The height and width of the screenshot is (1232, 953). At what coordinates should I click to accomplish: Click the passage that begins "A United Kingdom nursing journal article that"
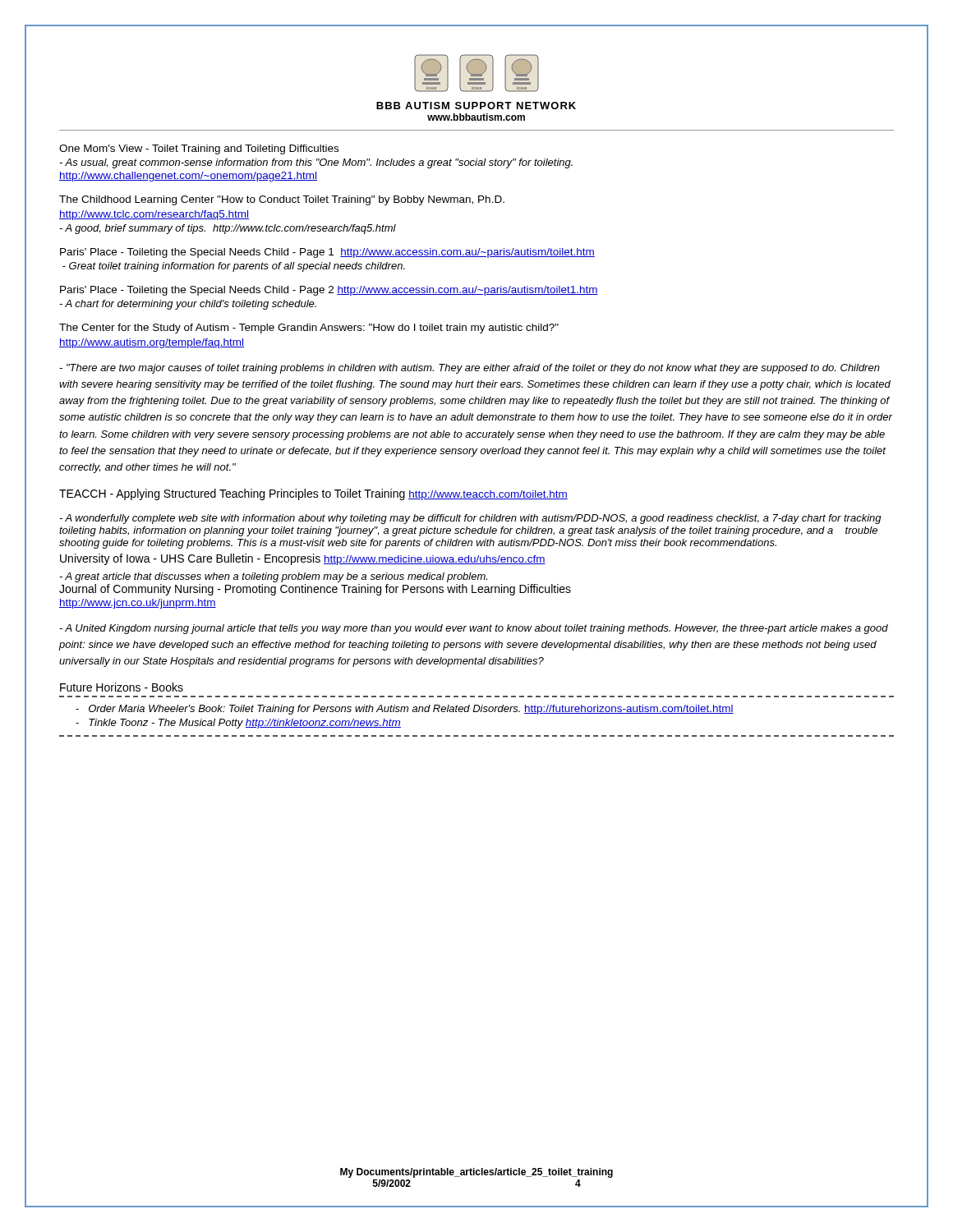coord(473,644)
